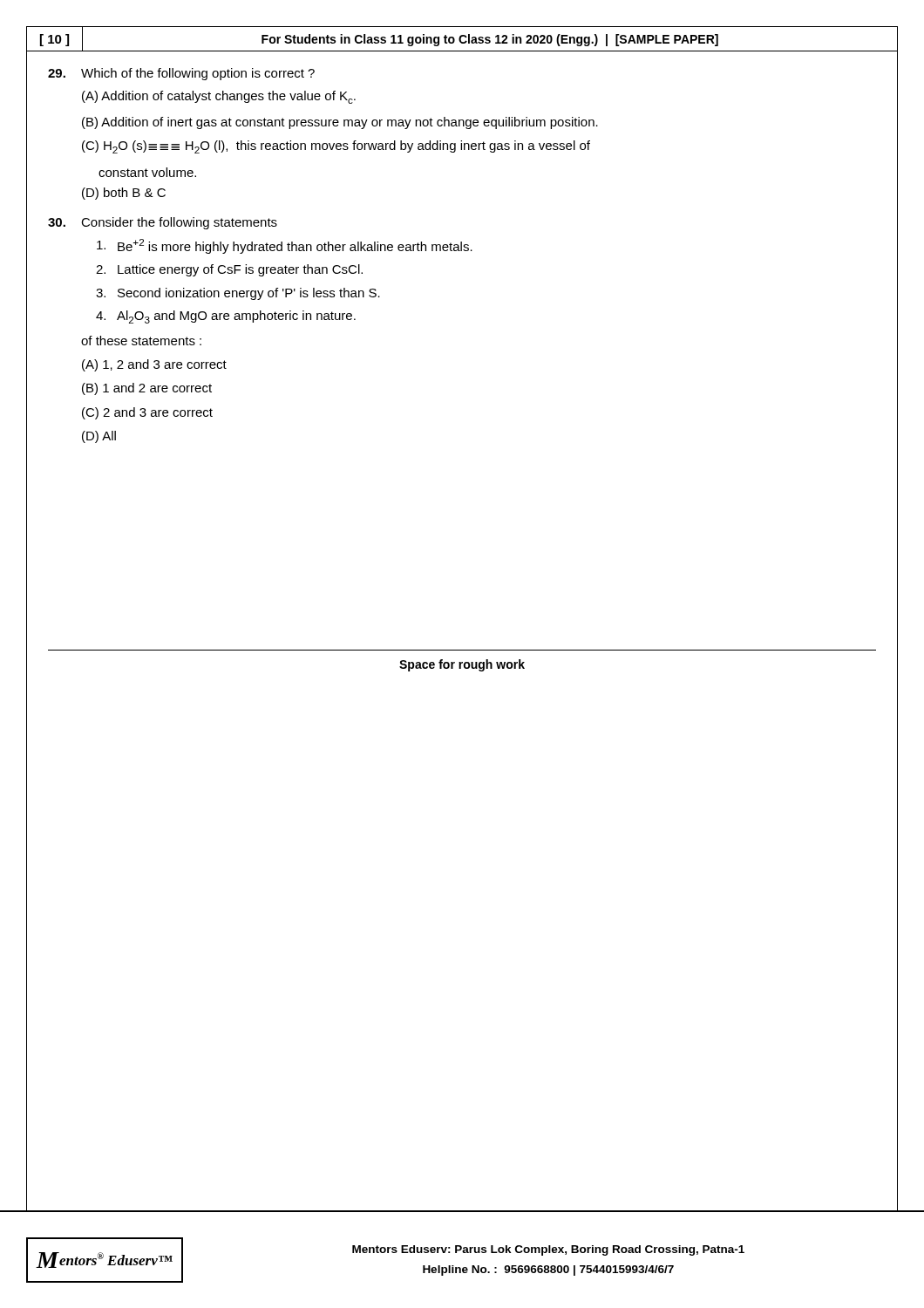Screen dimensions: 1308x924
Task: Find the block on this page that starts "4. Al2O3 and MgO"
Action: (x=226, y=316)
